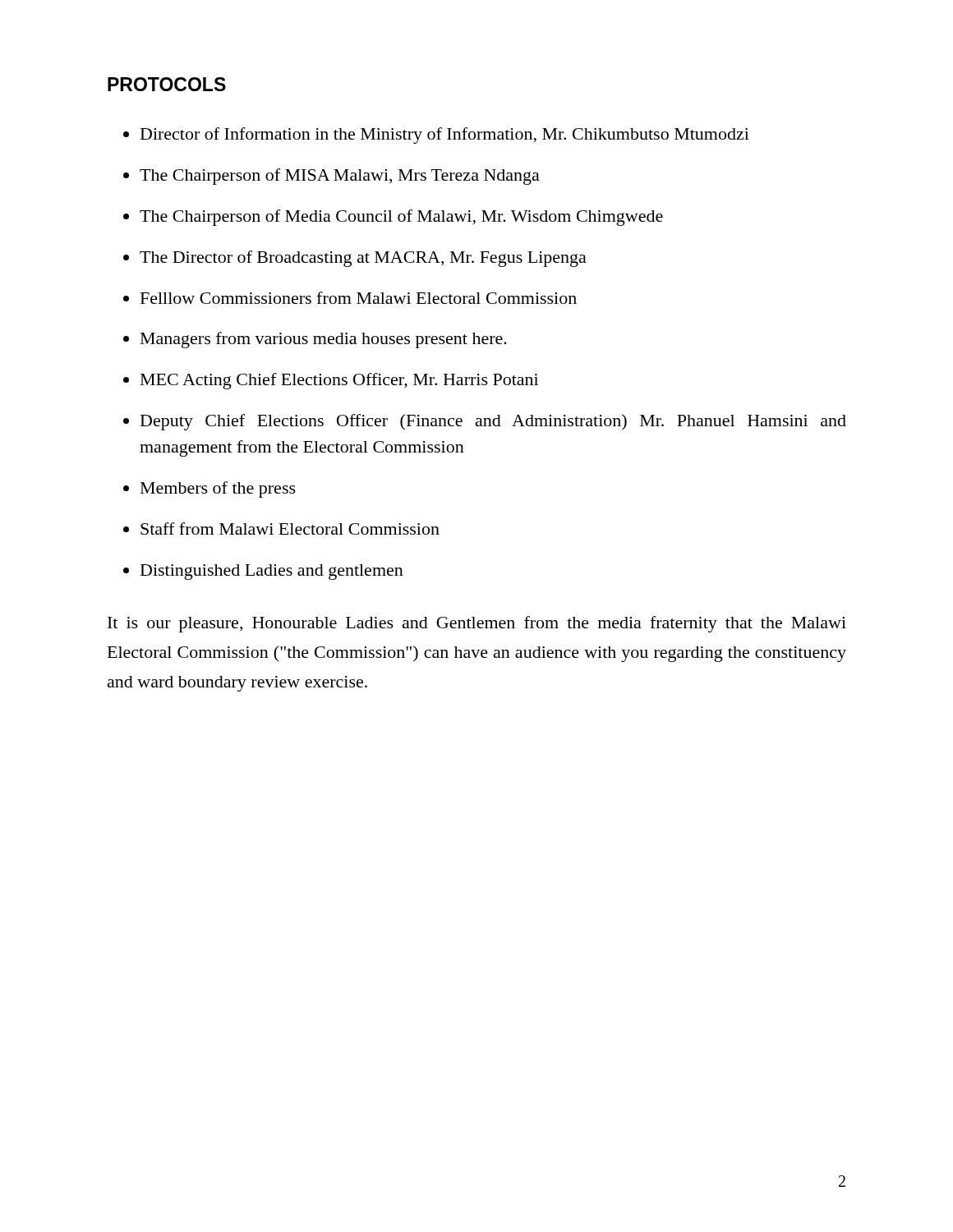Click on the list item with the text "Director of Information in the Ministry"
953x1232 pixels.
(x=444, y=133)
